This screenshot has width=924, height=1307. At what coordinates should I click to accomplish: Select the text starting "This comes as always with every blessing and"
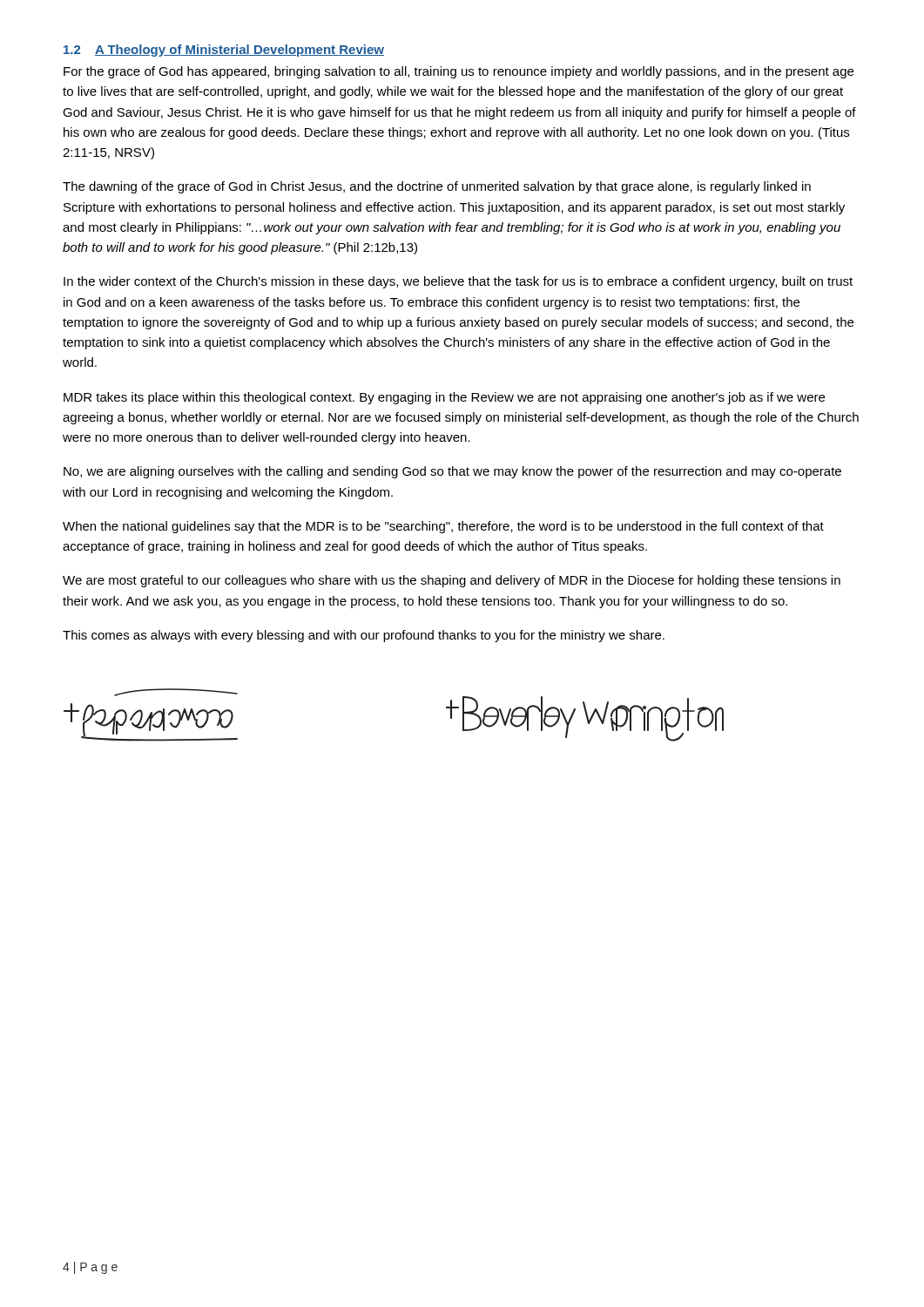(364, 635)
